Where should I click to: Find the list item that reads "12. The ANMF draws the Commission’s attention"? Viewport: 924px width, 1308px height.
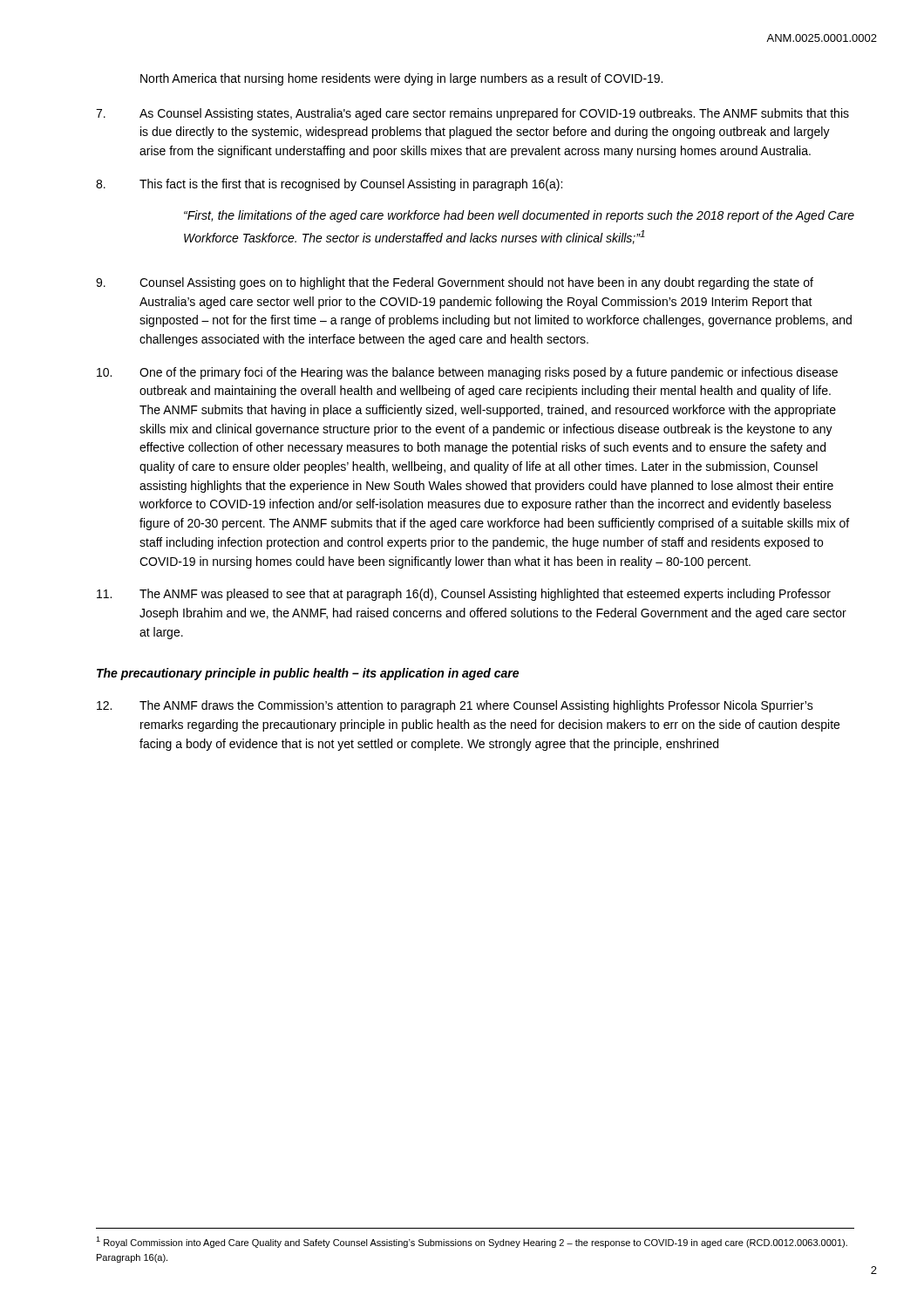(475, 725)
